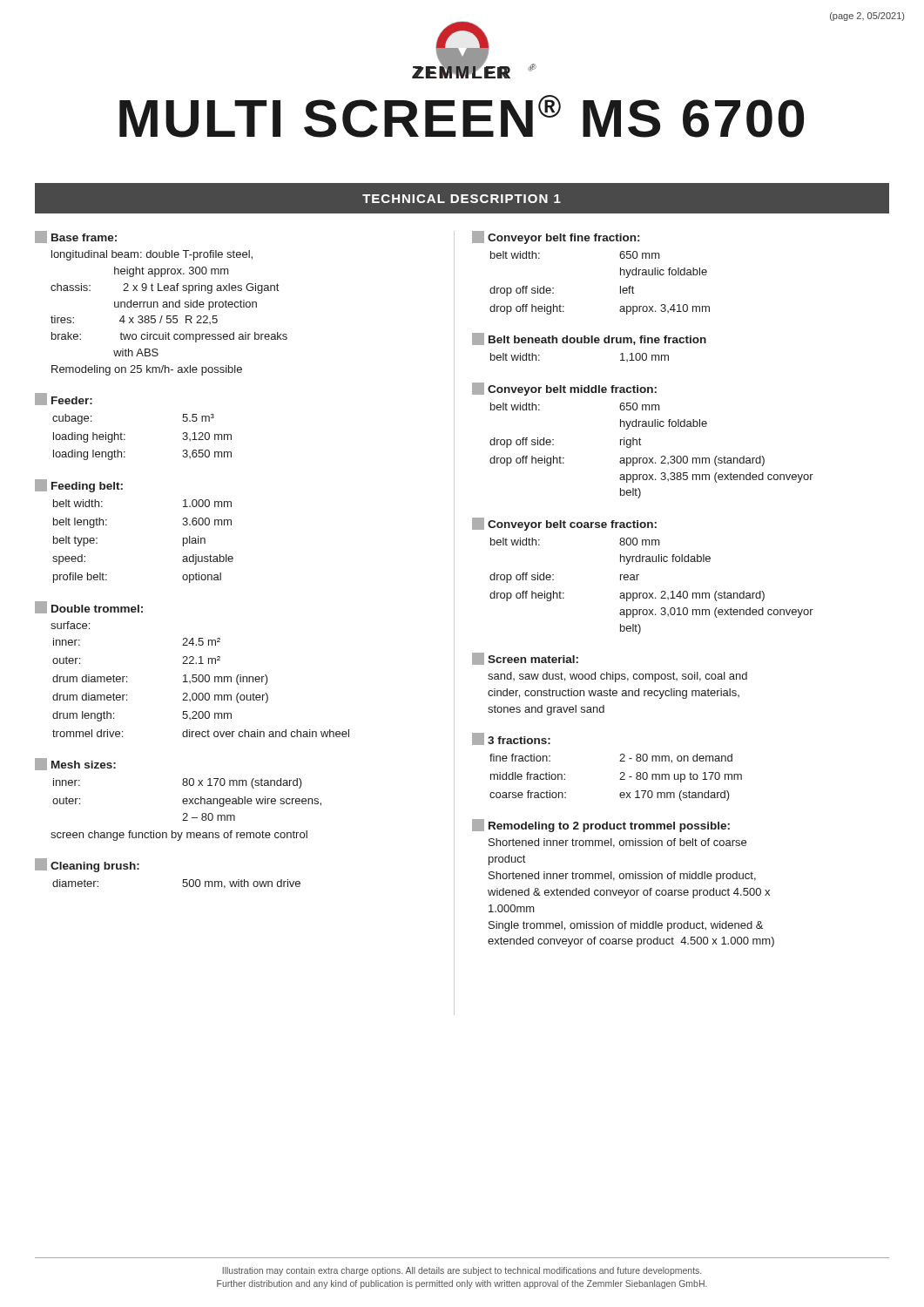Image resolution: width=924 pixels, height=1307 pixels.
Task: Click the section header that begins "Double trommel: surface: inner:24.5 m² outer:22.1 m² drum"
Action: pos(236,672)
